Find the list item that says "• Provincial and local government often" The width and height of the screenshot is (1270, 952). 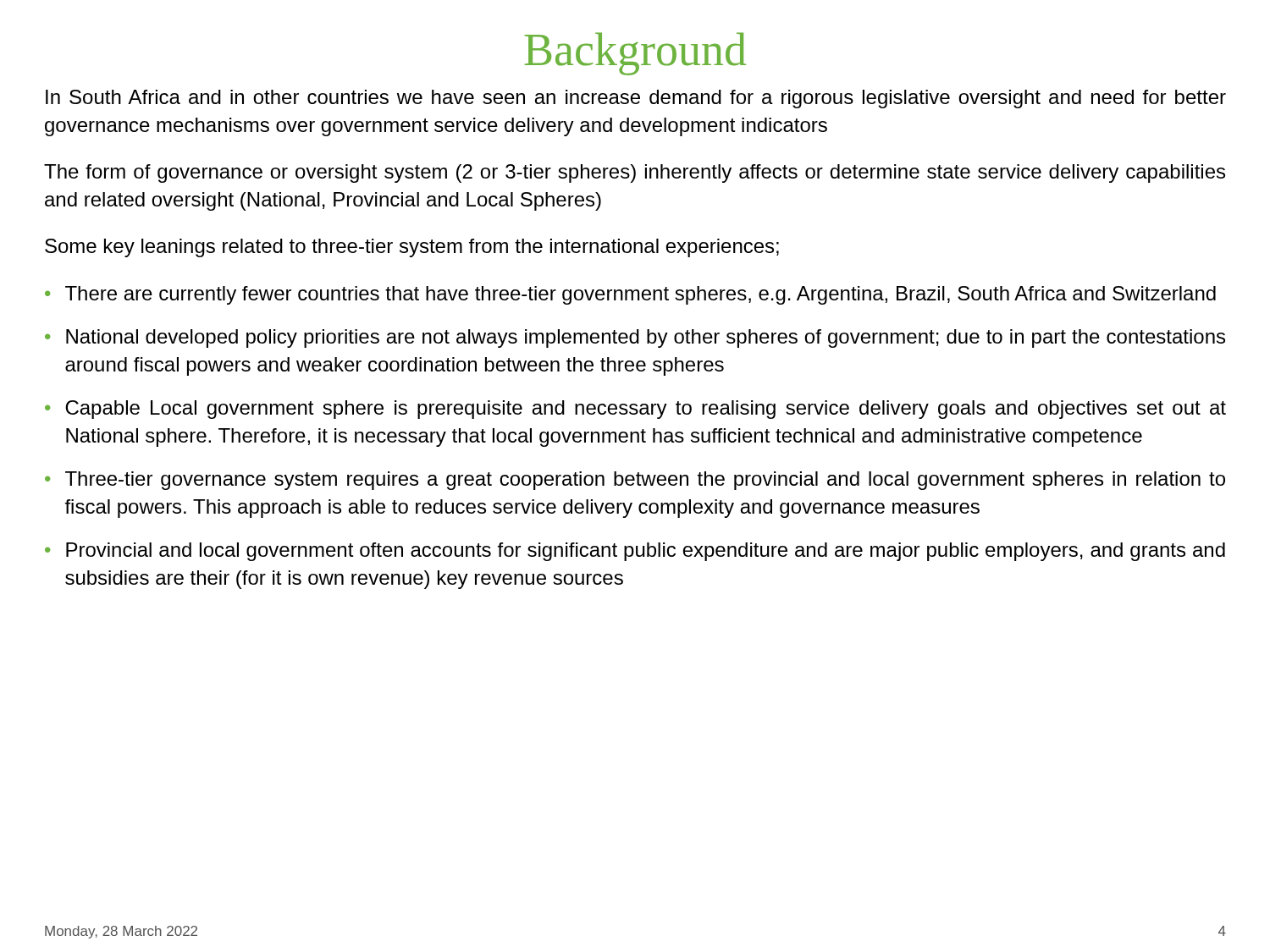click(635, 564)
